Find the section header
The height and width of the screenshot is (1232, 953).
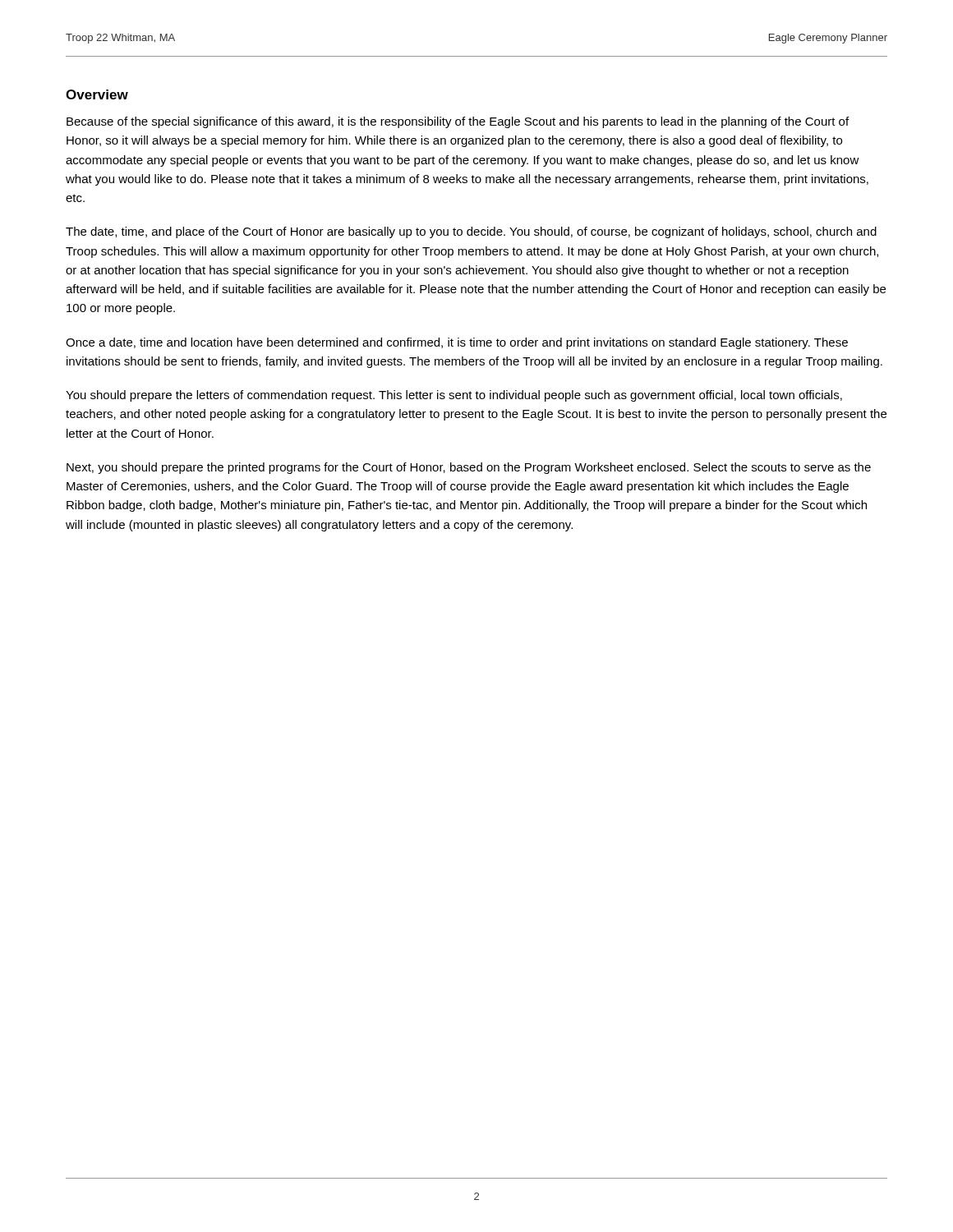tap(97, 95)
